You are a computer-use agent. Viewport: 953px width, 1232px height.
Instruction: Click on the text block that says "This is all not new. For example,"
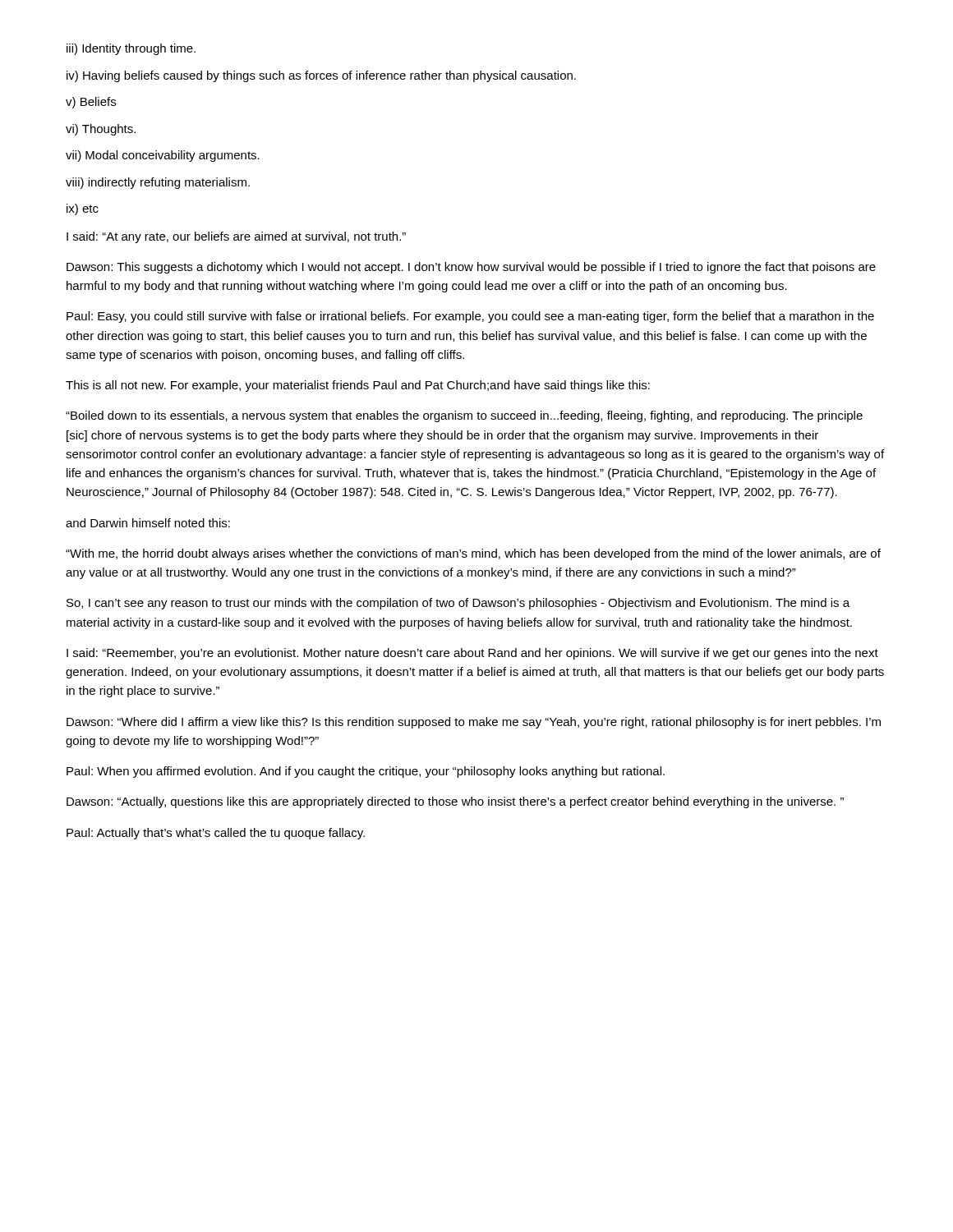coord(358,385)
